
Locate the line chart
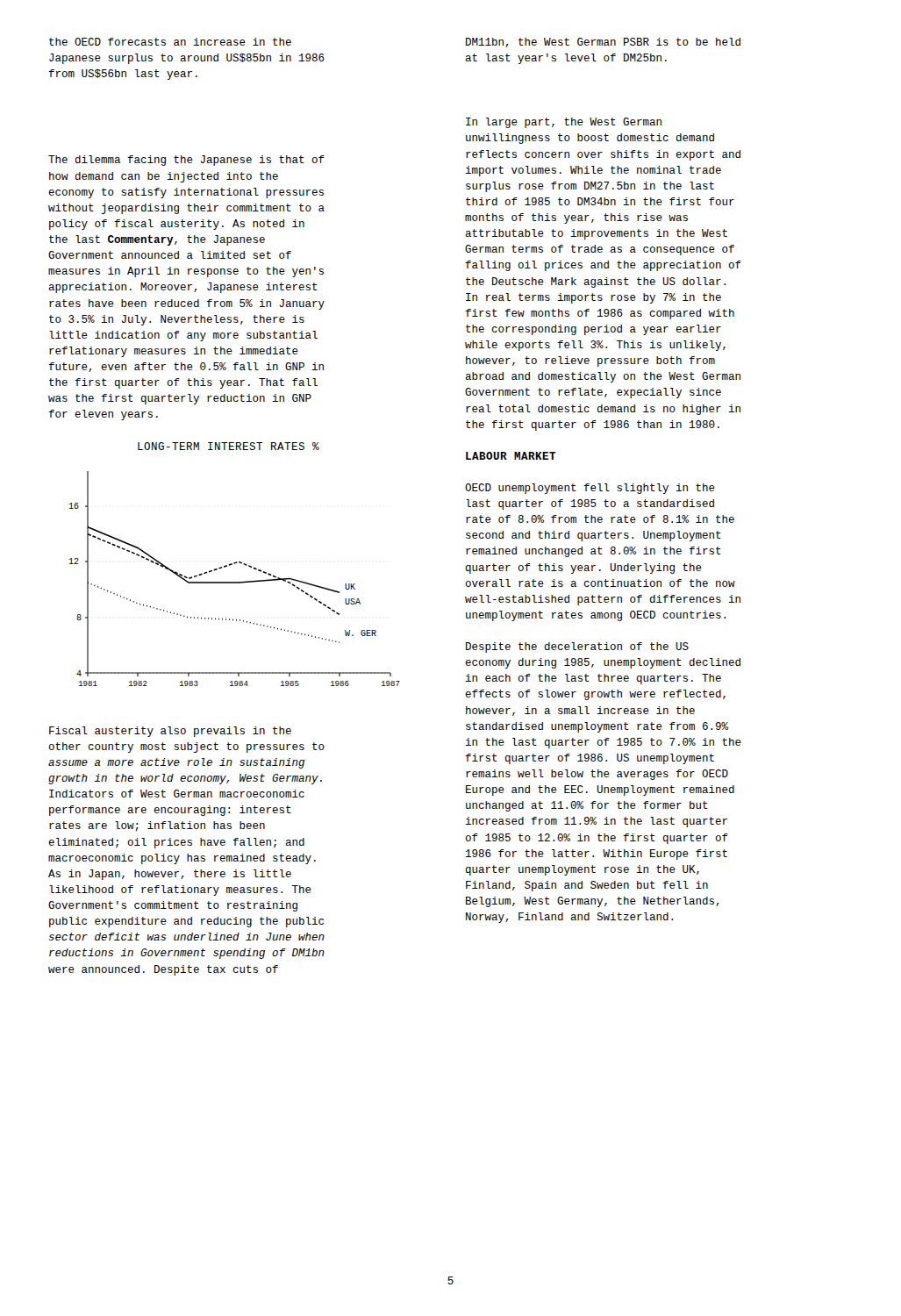[228, 585]
